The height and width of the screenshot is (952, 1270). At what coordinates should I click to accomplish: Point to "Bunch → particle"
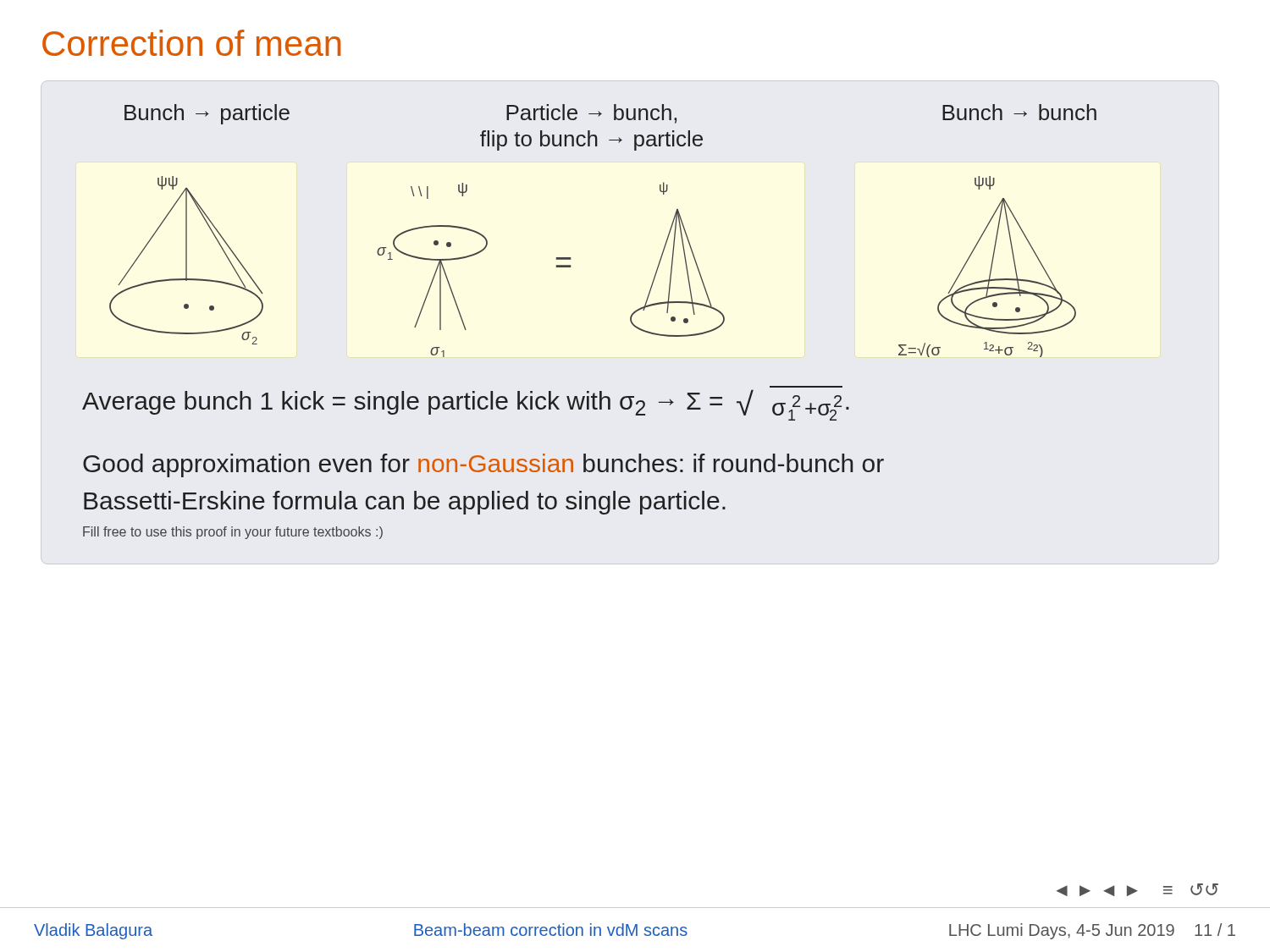[x=207, y=113]
